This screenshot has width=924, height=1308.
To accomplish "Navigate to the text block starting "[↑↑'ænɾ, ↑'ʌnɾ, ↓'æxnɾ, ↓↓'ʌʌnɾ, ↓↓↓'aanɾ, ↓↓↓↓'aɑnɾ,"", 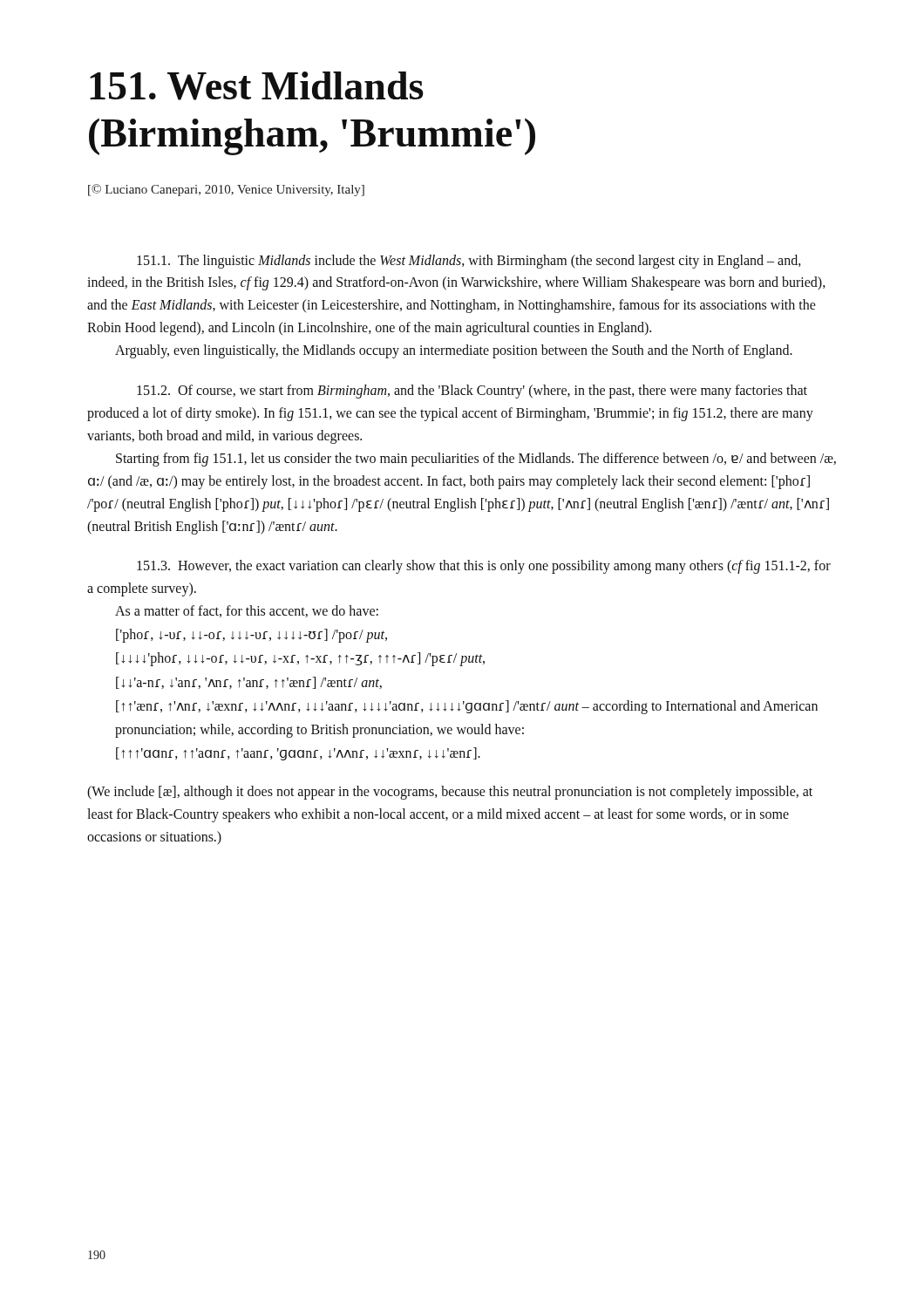I will click(x=467, y=717).
